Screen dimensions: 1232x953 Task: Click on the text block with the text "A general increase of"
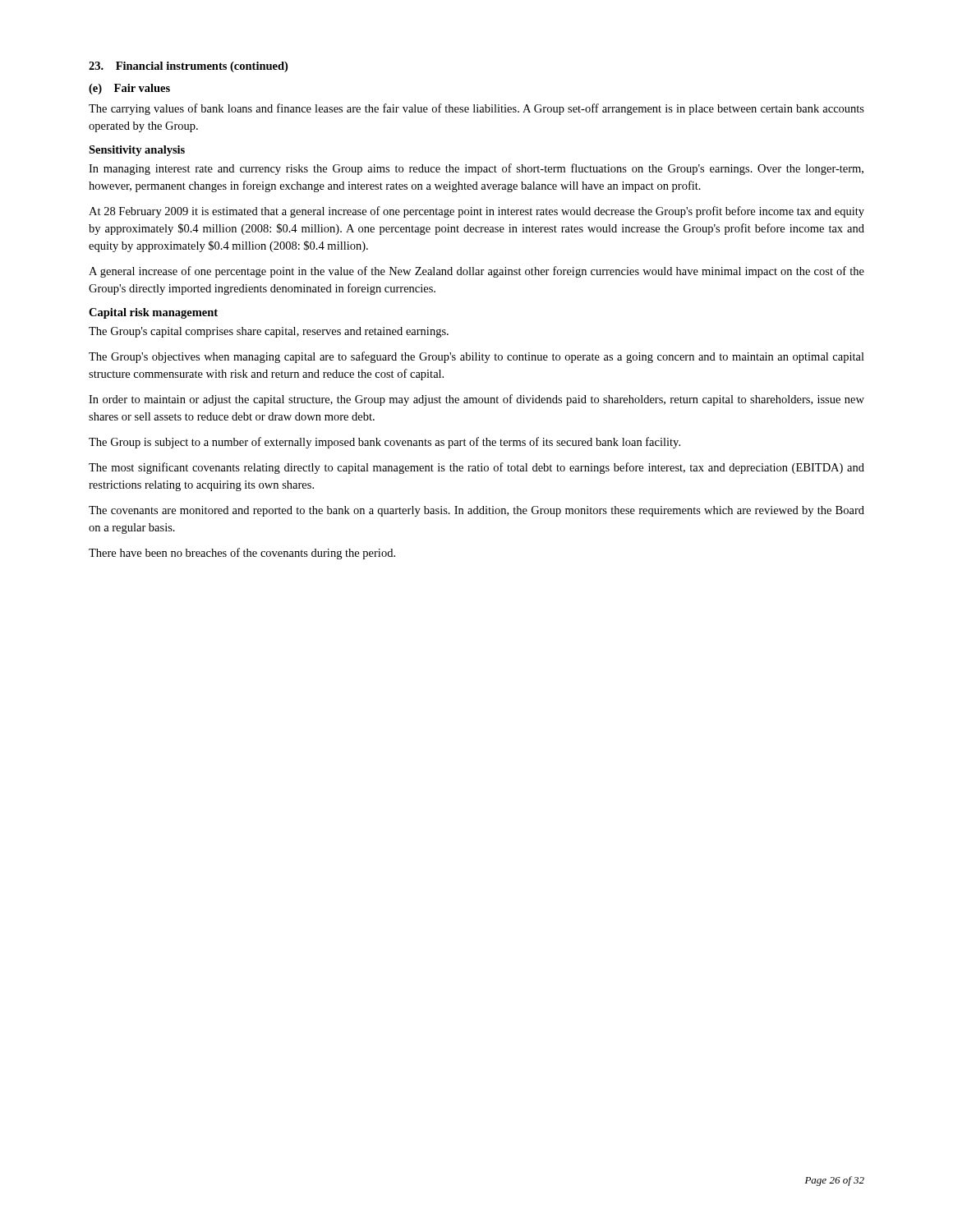(x=476, y=280)
